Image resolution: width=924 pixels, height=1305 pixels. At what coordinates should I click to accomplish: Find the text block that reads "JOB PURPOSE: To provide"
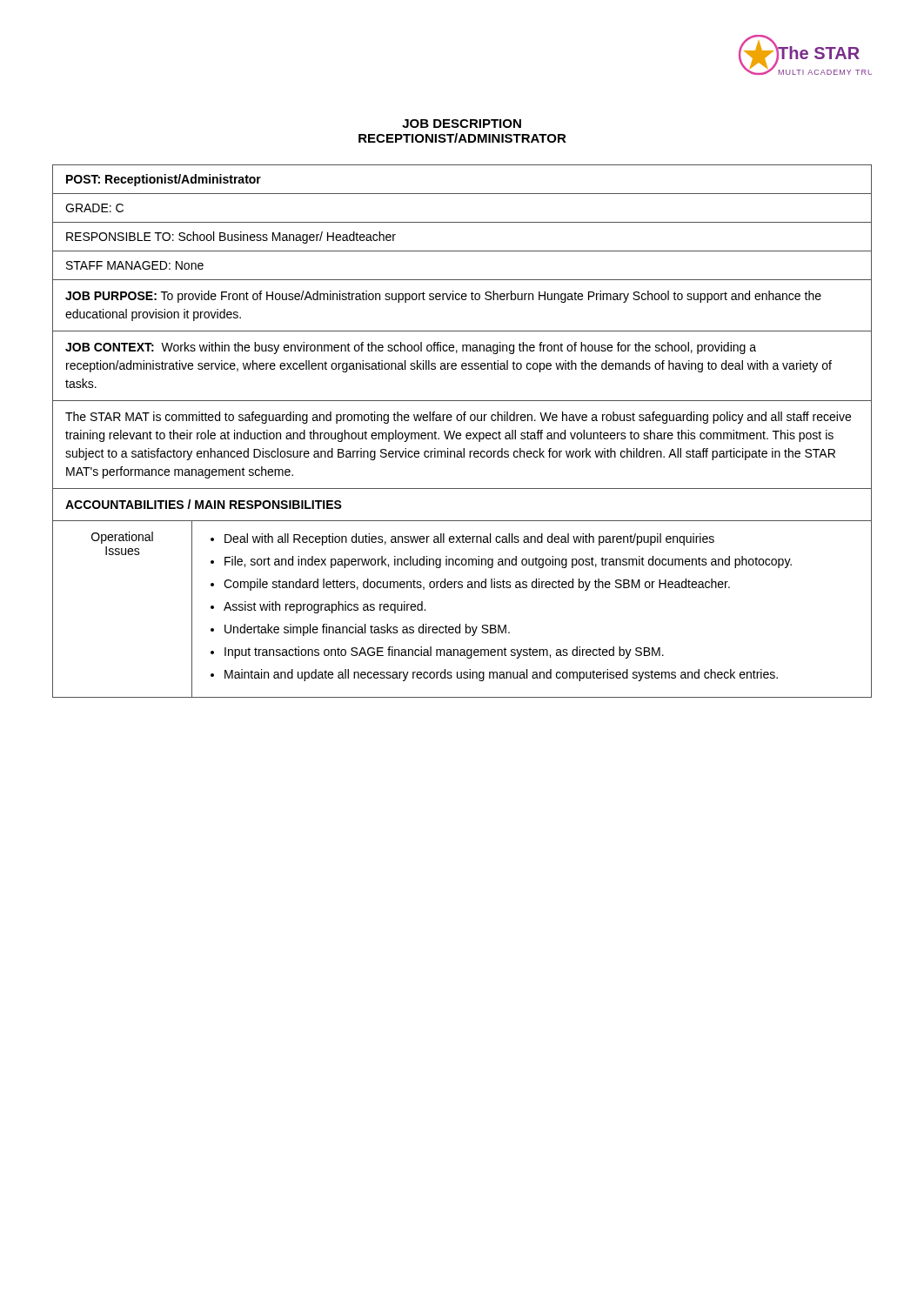443,305
